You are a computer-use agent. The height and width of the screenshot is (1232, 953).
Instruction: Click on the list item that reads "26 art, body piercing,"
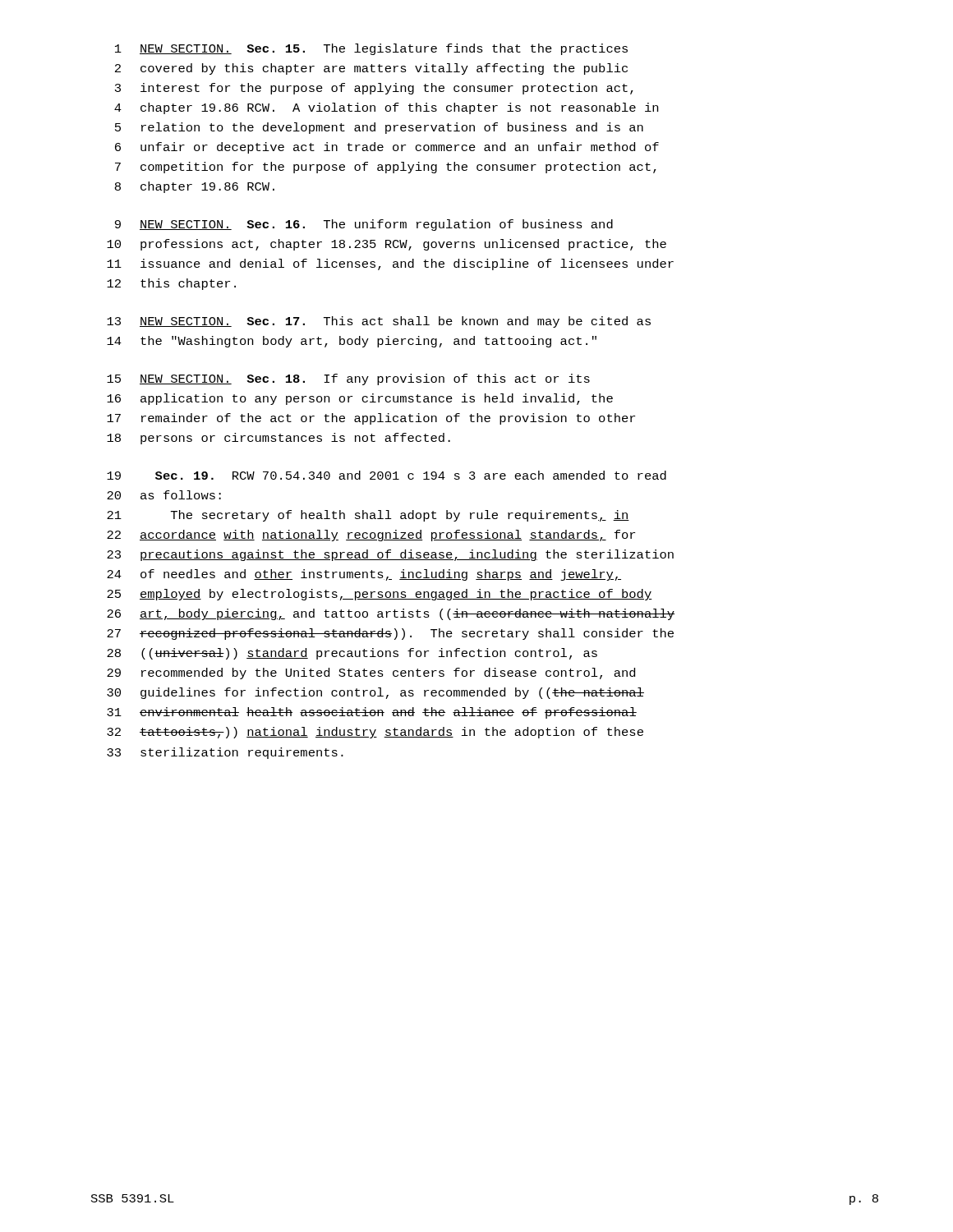485,615
